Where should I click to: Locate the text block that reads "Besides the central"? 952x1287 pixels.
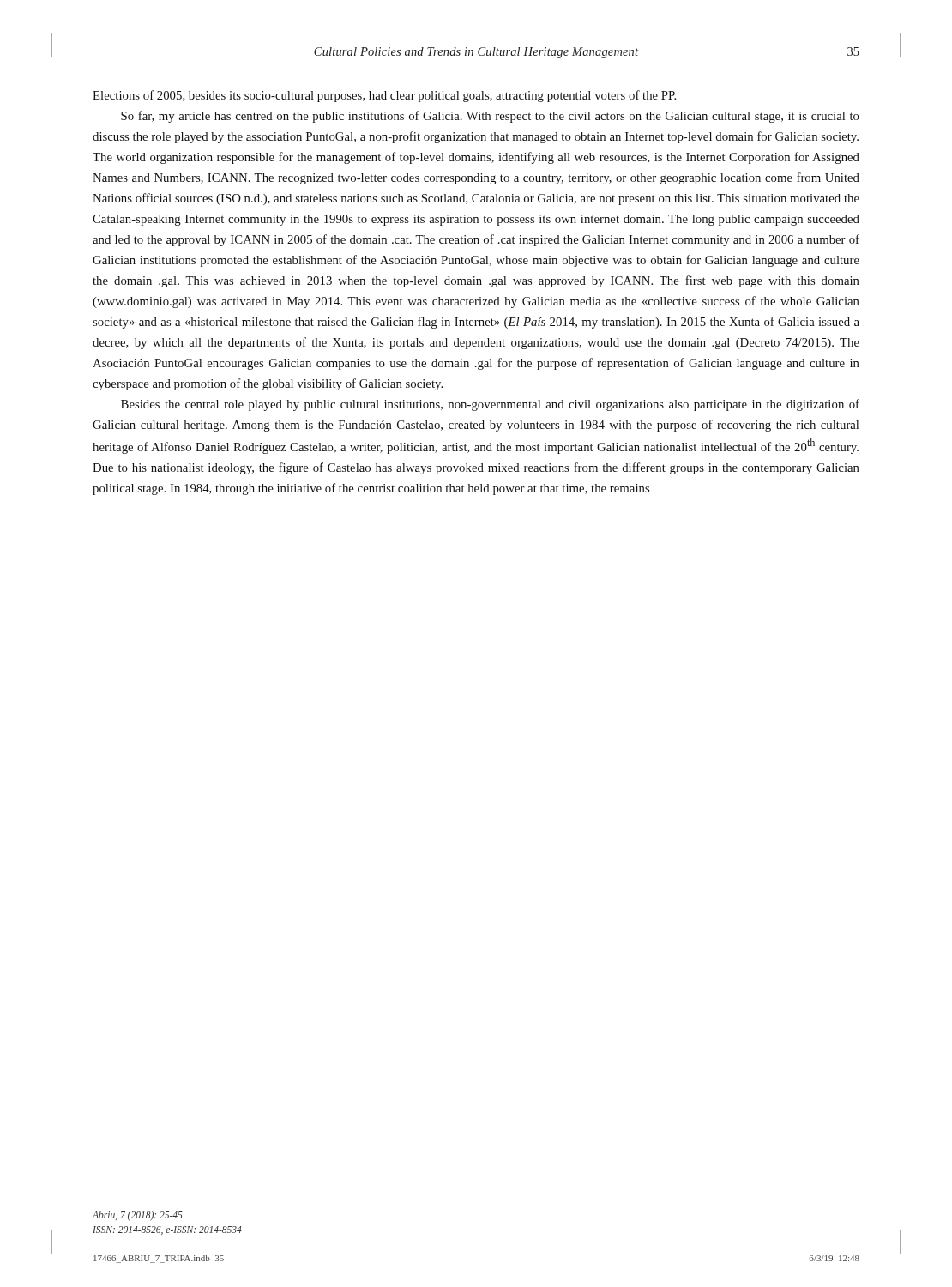tap(476, 447)
